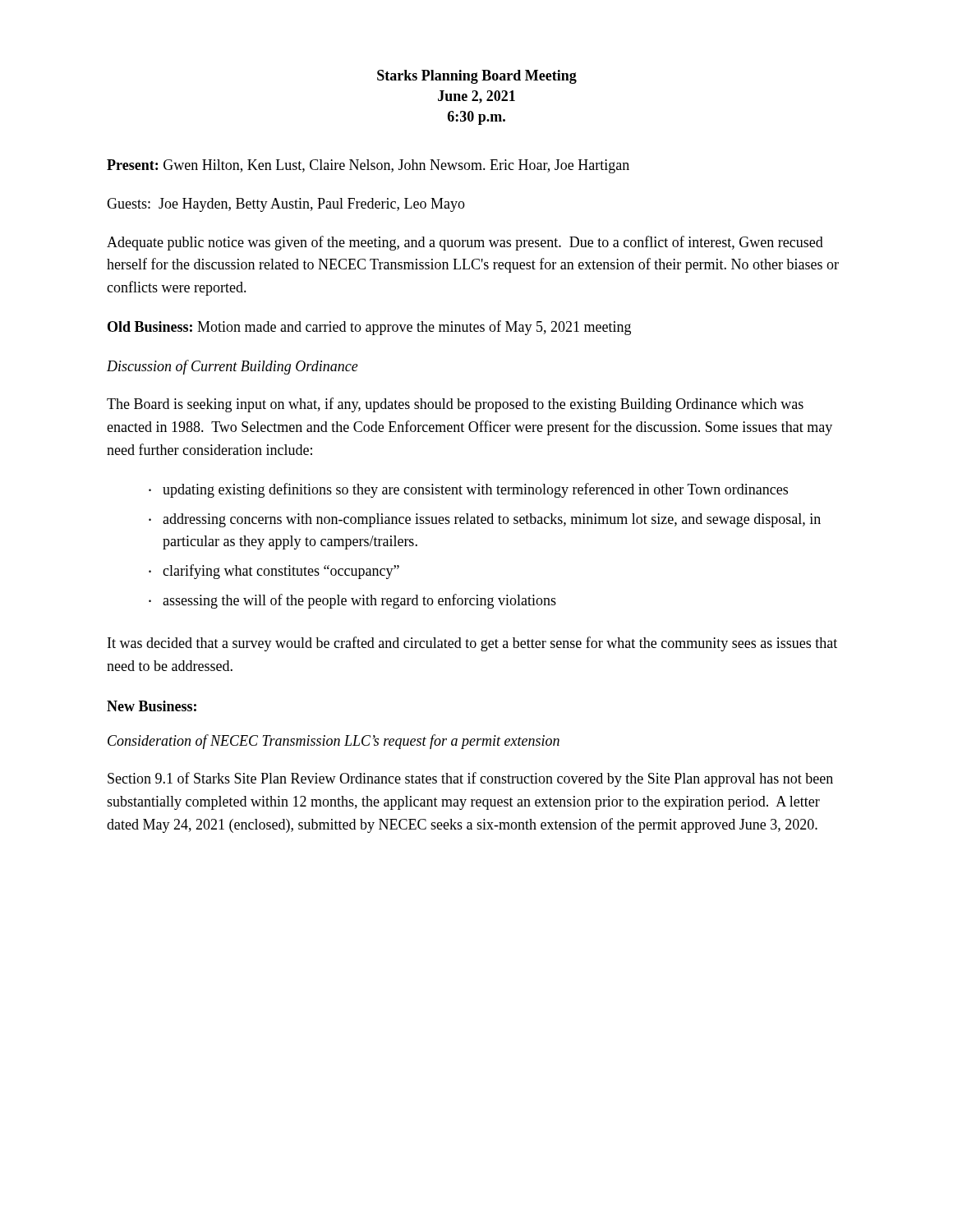Navigate to the block starting "· assessing the will of"
This screenshot has height=1232, width=953.
(x=352, y=601)
